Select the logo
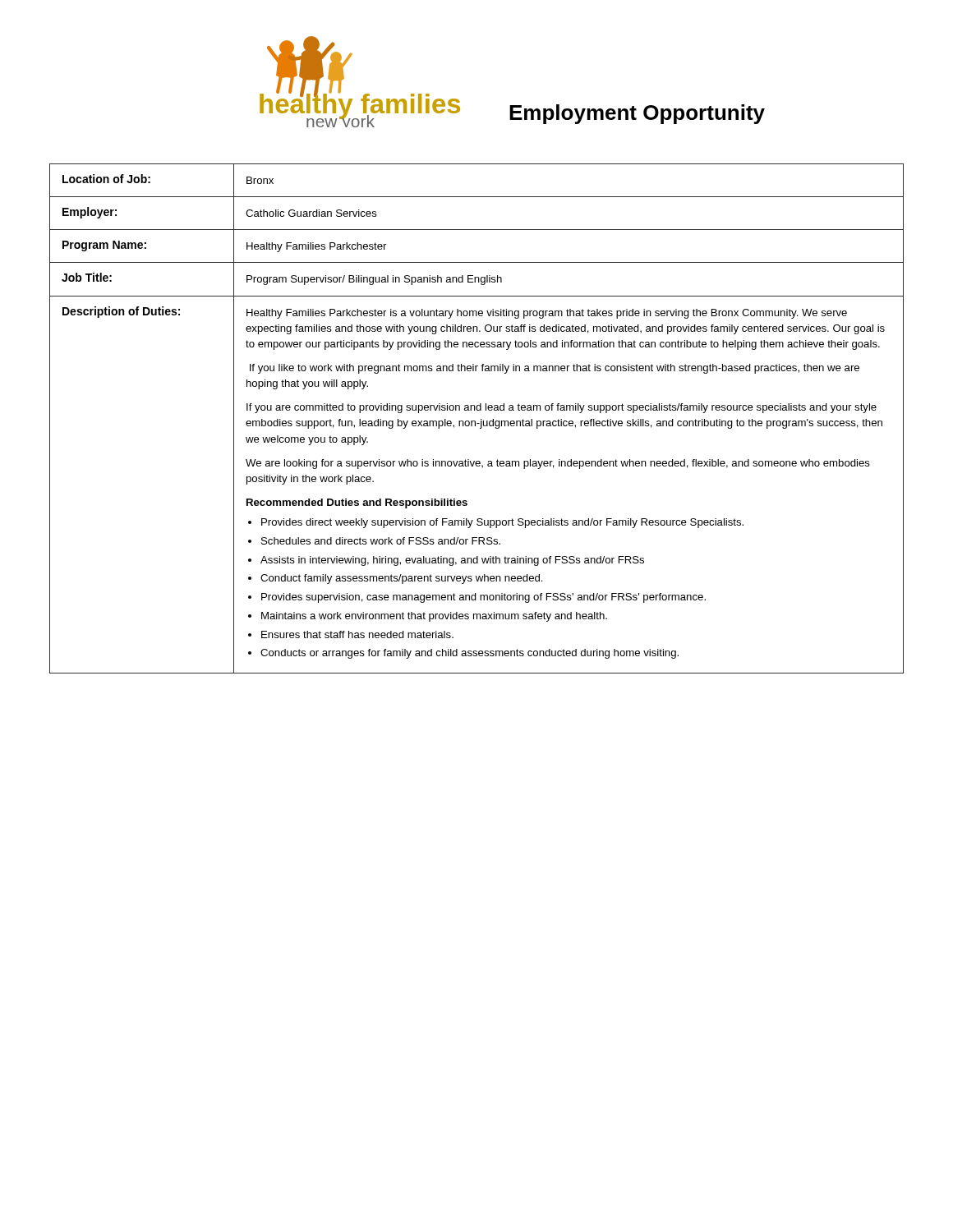This screenshot has height=1232, width=953. point(328,82)
